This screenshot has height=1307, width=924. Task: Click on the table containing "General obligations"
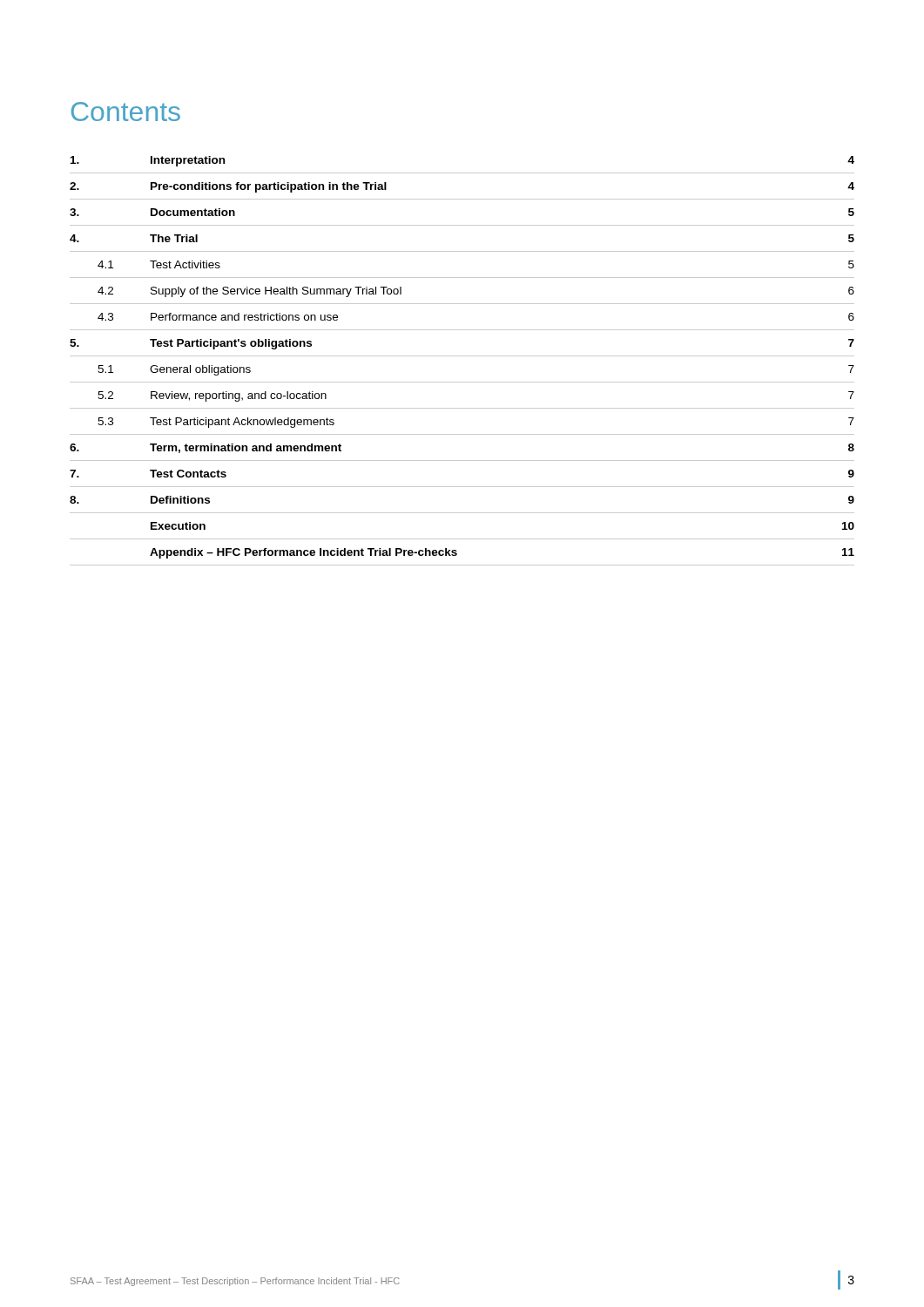pos(462,356)
